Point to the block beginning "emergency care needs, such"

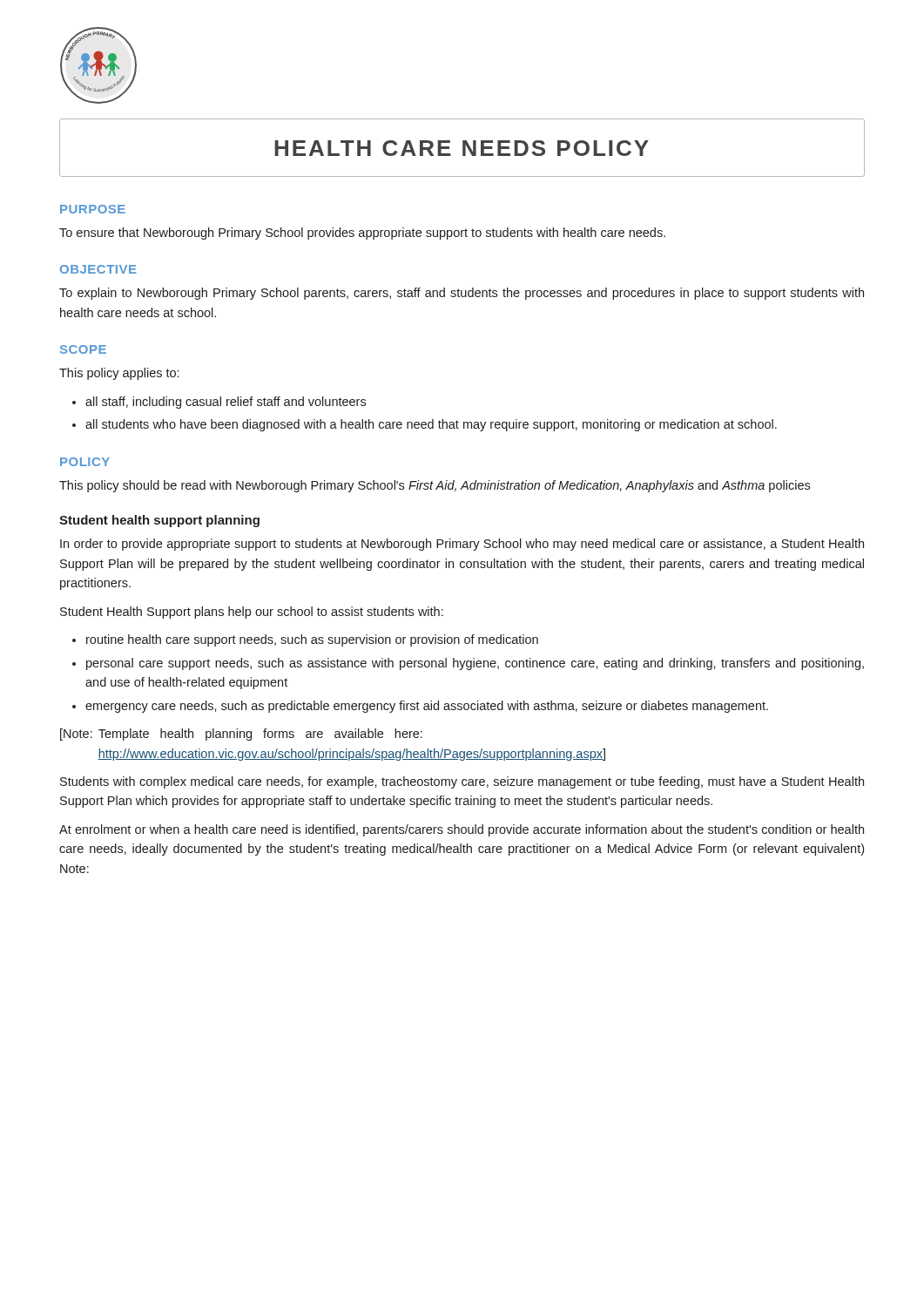[427, 705]
